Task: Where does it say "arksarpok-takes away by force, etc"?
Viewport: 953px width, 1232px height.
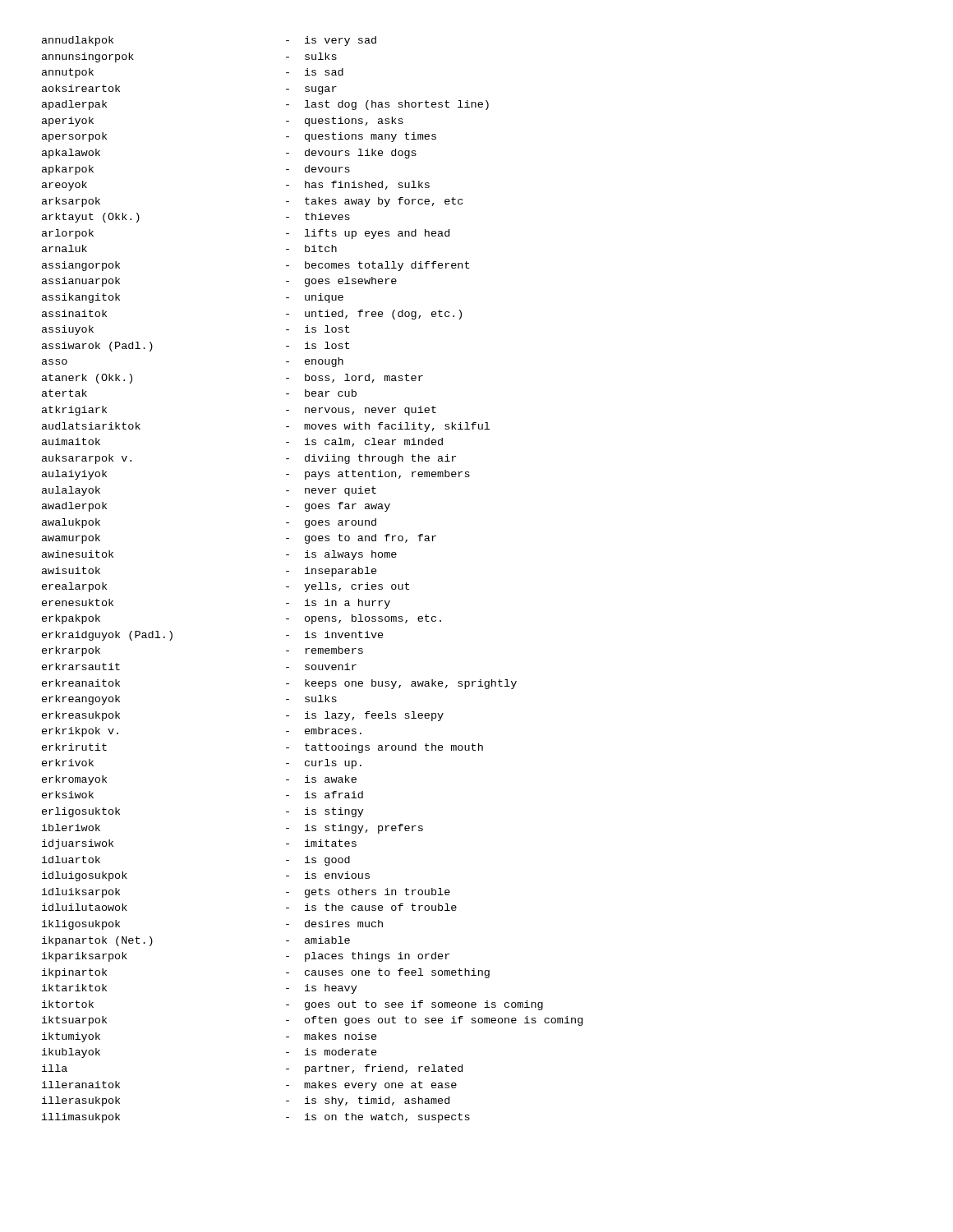Action: [71, 202]
